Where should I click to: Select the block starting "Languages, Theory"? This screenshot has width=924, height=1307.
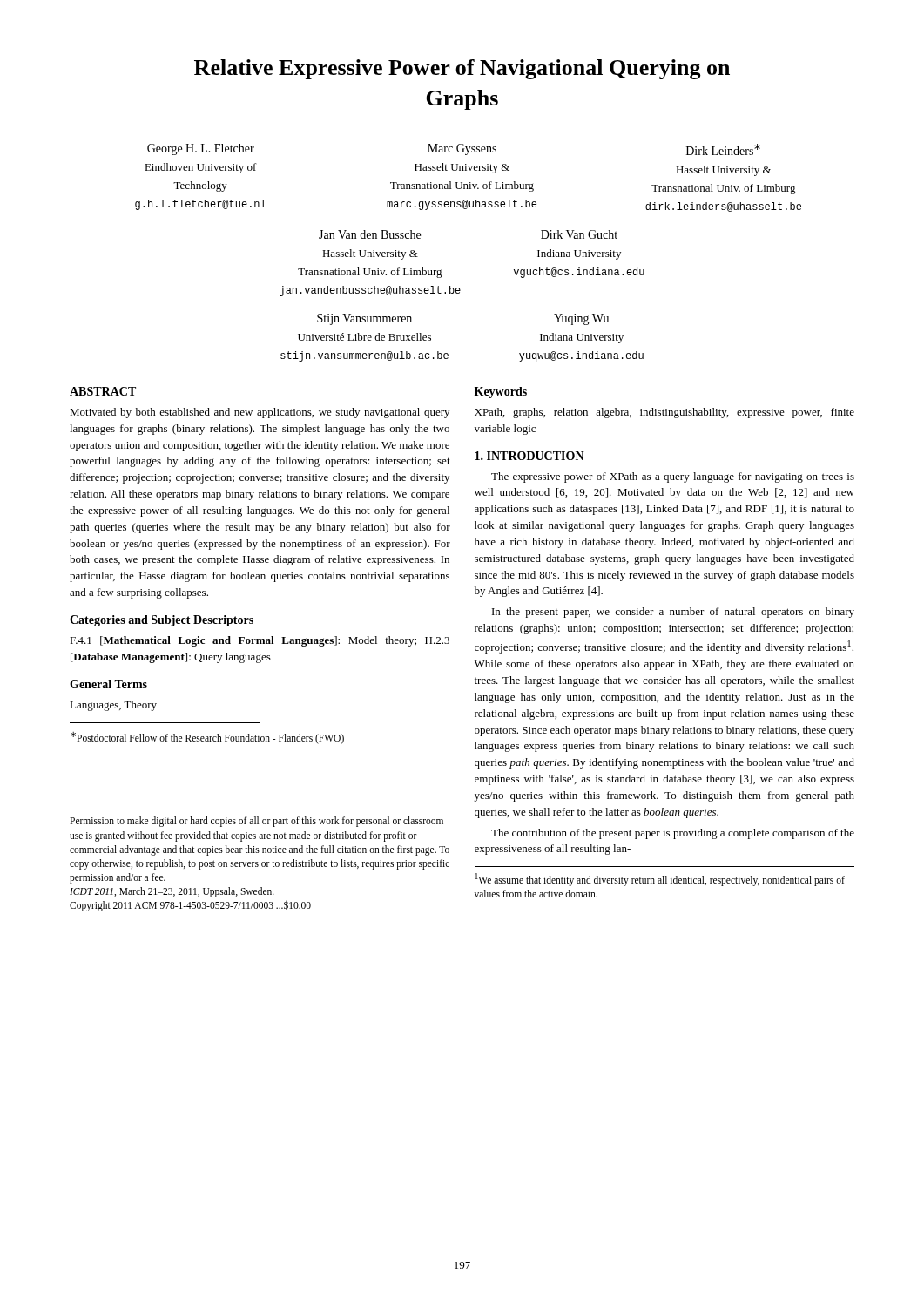(x=113, y=704)
